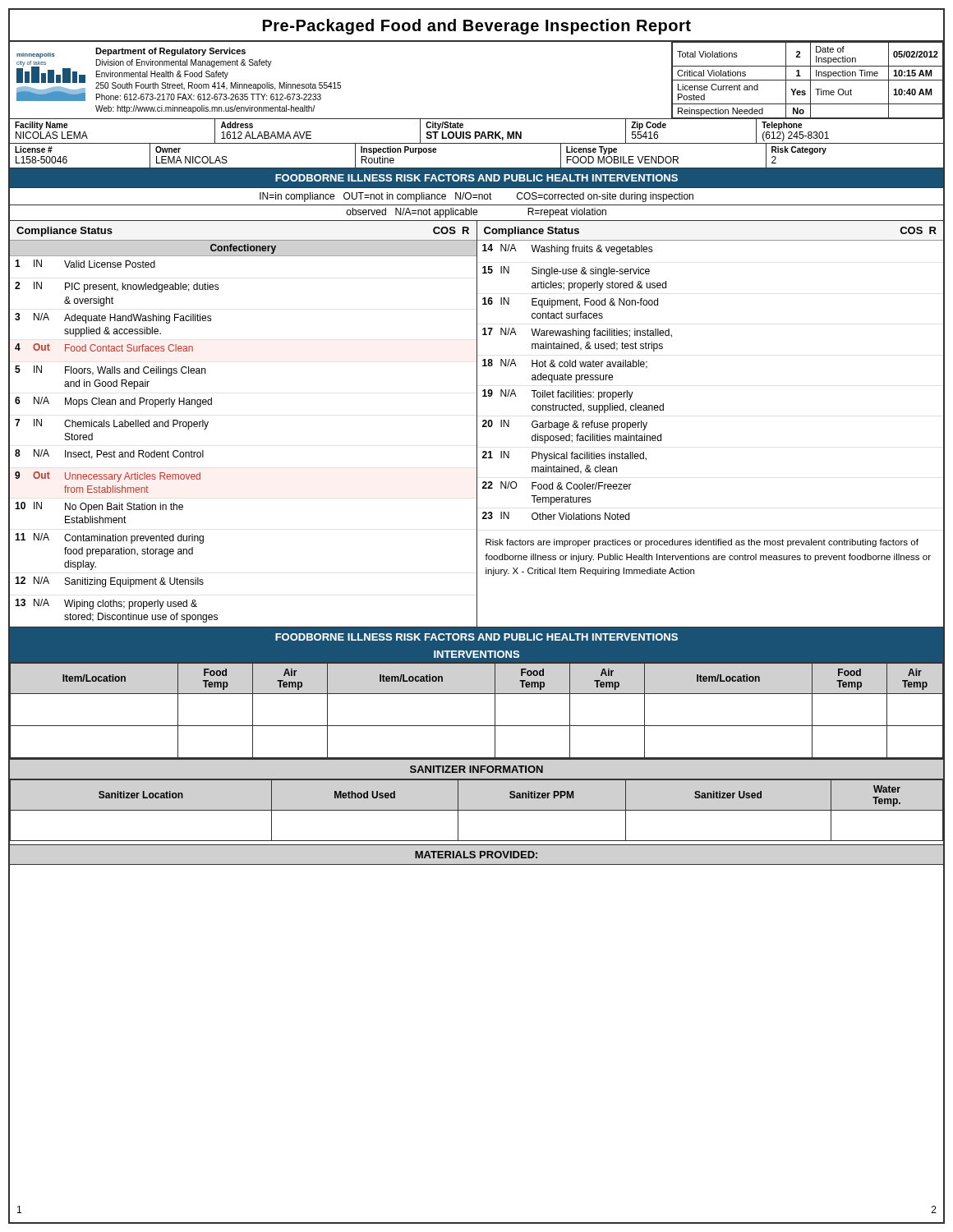The width and height of the screenshot is (953, 1232).
Task: Select the text starting "SANITIZER INFORMATION"
Action: tap(476, 769)
